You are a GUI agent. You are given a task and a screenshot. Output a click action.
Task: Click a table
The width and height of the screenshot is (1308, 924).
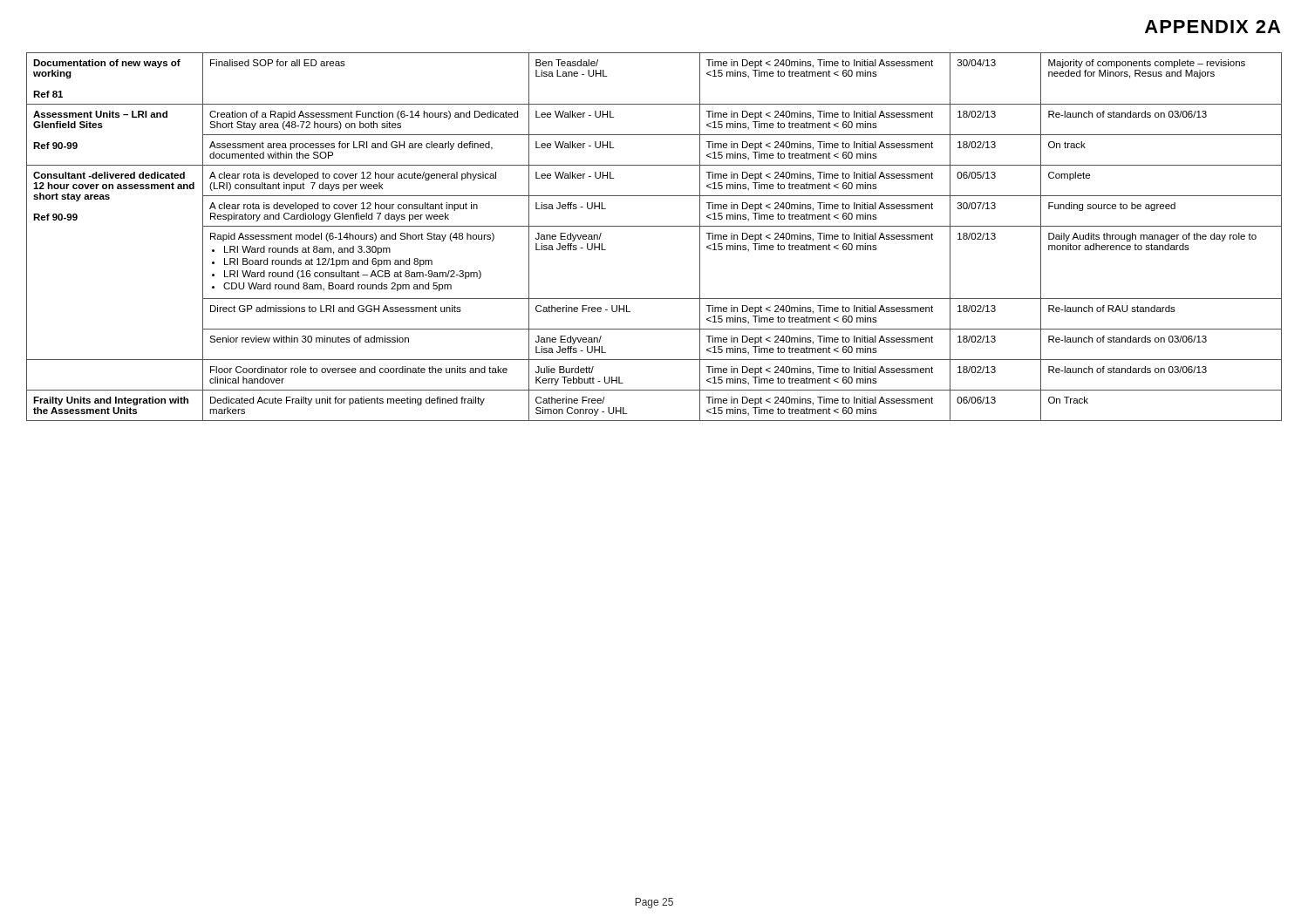tap(654, 237)
